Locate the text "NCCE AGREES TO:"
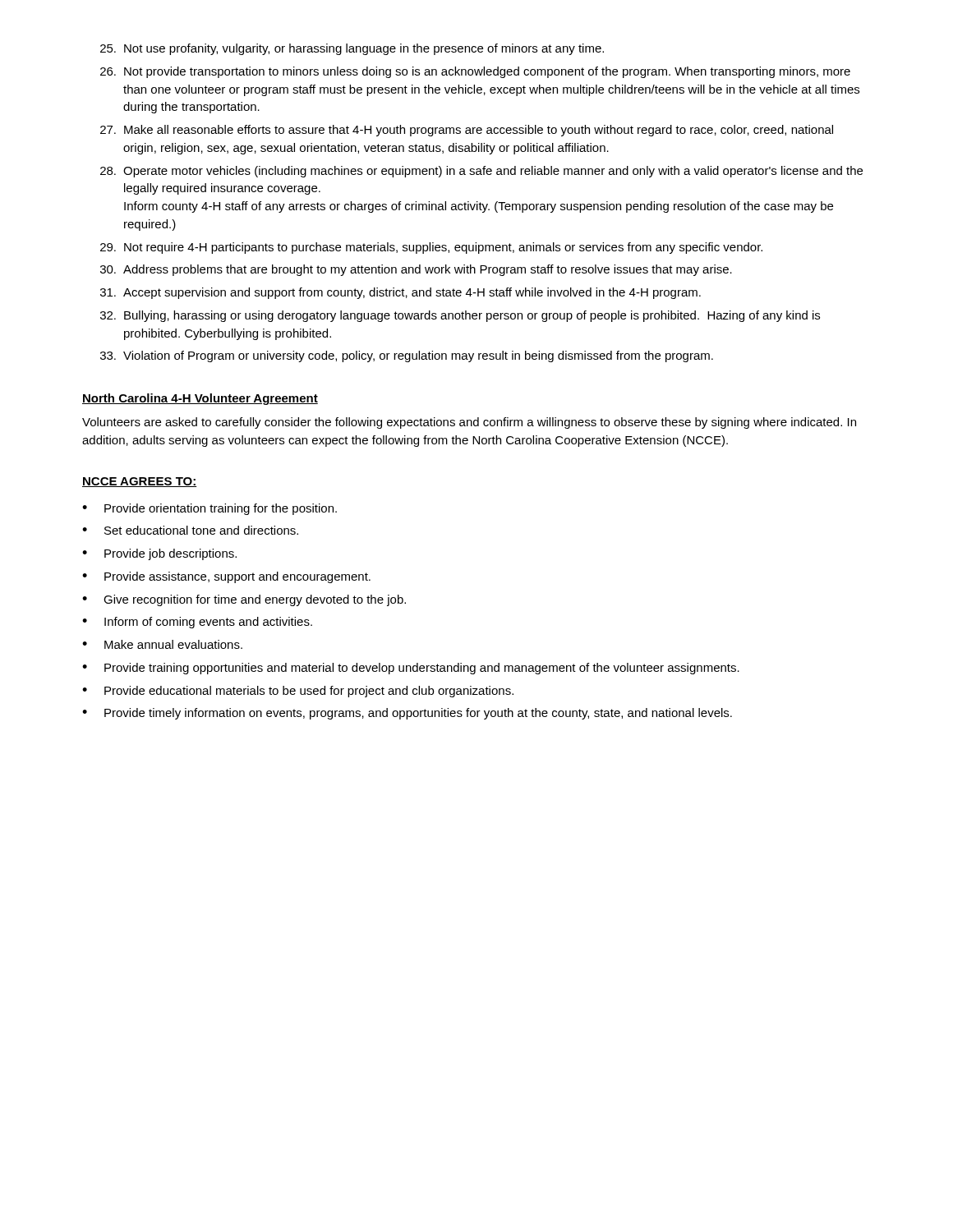Screen dimensions: 1232x953 coord(139,480)
